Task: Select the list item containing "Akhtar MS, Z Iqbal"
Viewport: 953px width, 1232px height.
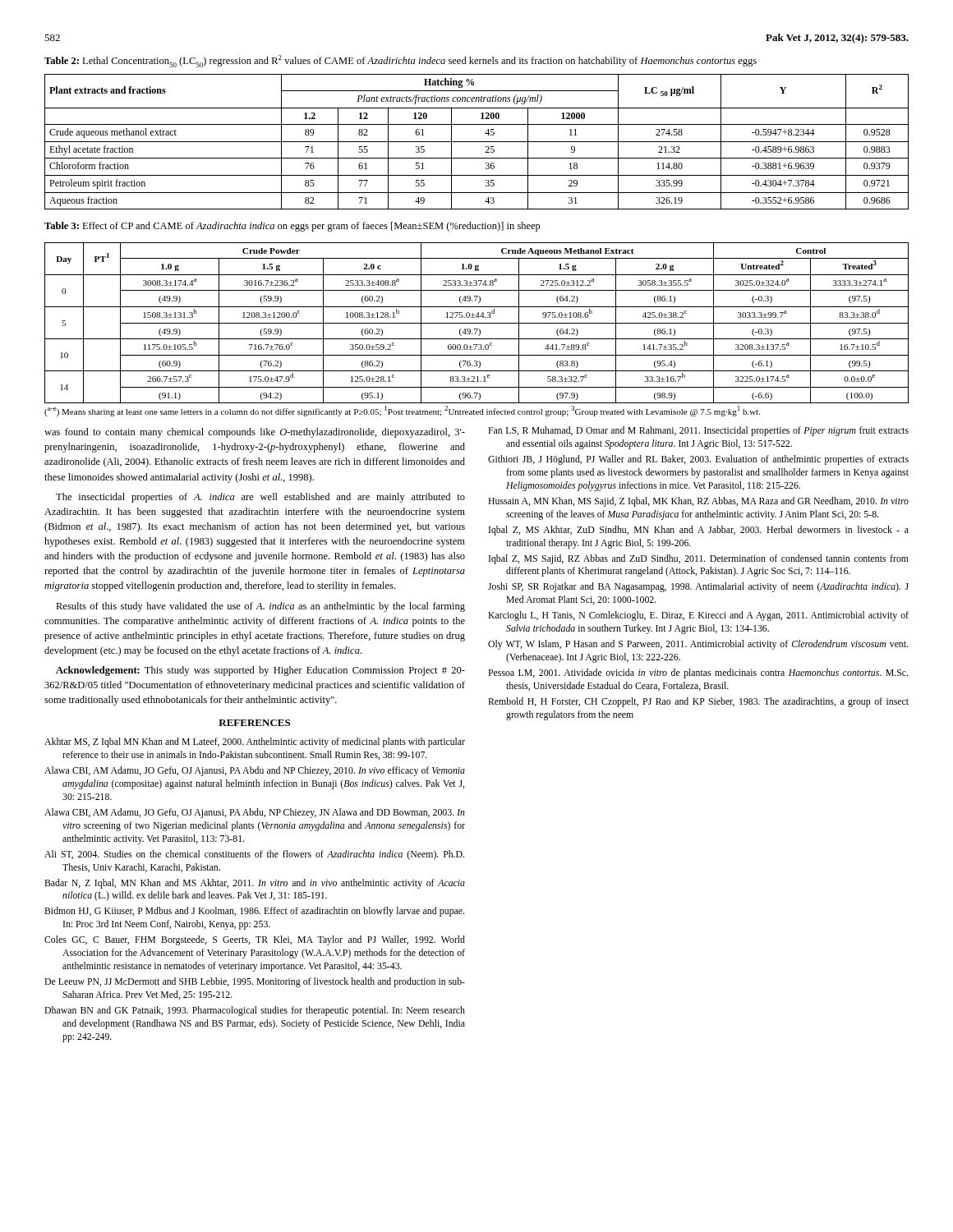Action: pyautogui.click(x=255, y=748)
